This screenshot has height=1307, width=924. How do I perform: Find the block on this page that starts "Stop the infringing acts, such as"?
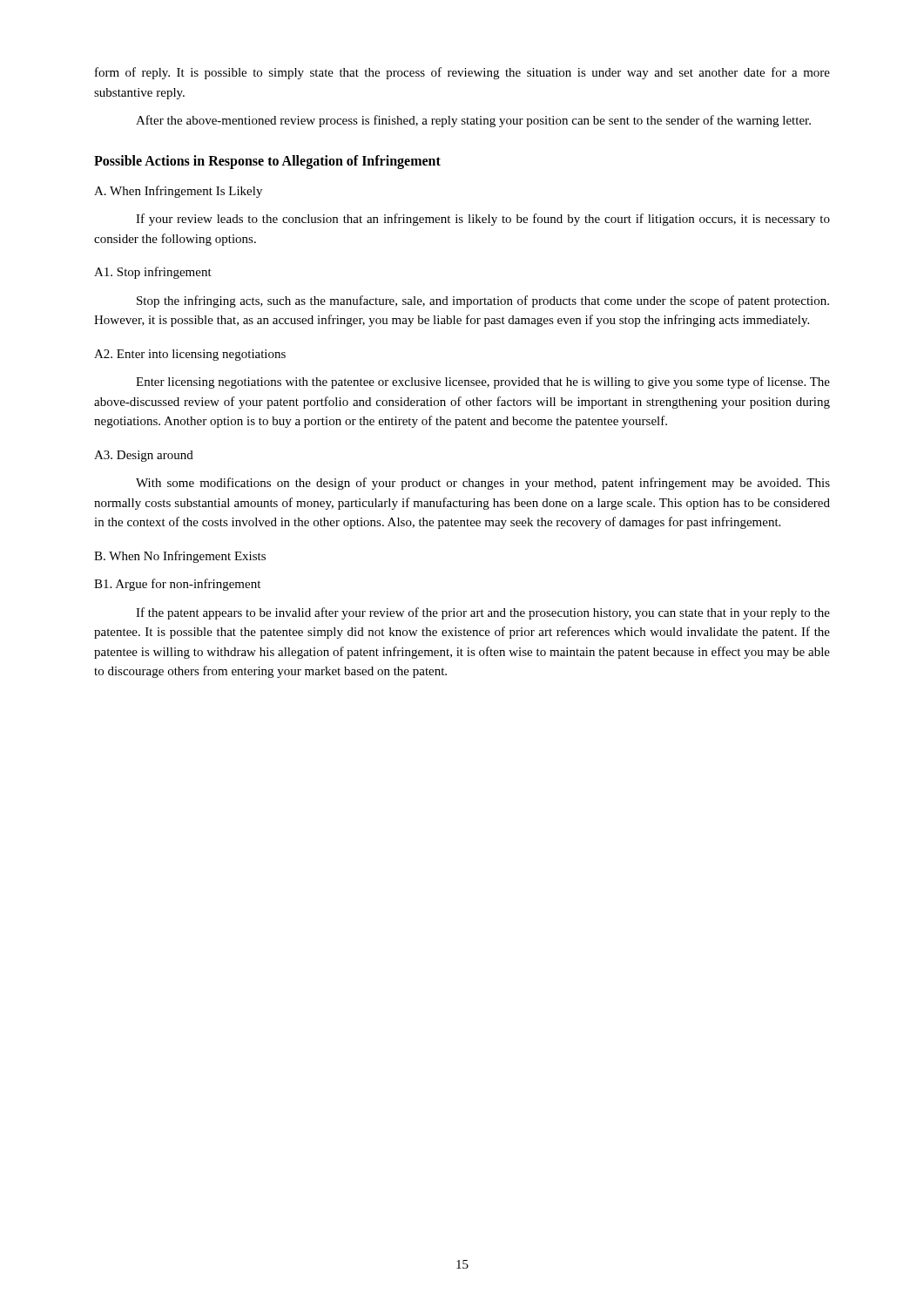tap(462, 310)
